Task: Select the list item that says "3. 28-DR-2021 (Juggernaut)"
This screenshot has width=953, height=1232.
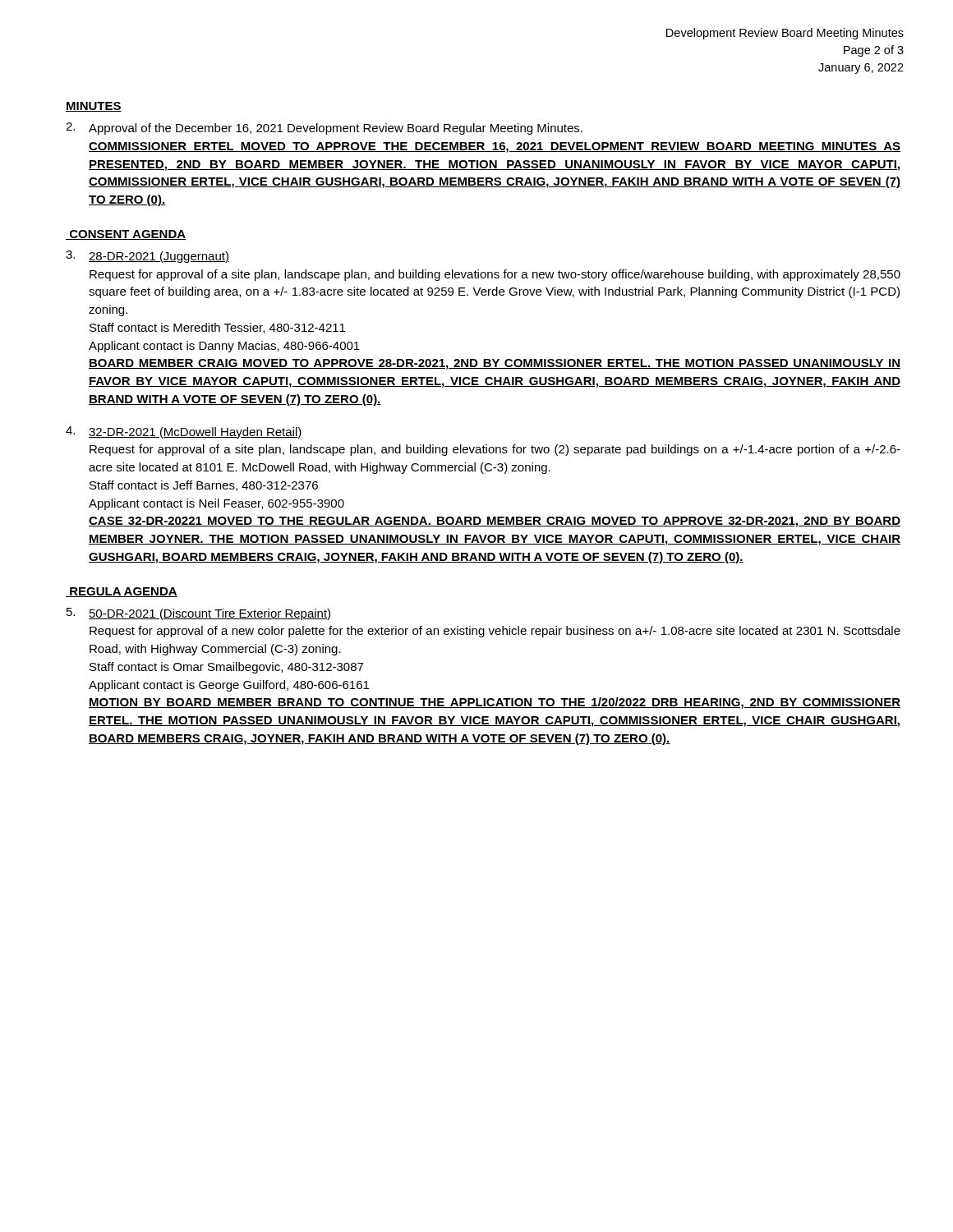Action: pyautogui.click(x=147, y=257)
